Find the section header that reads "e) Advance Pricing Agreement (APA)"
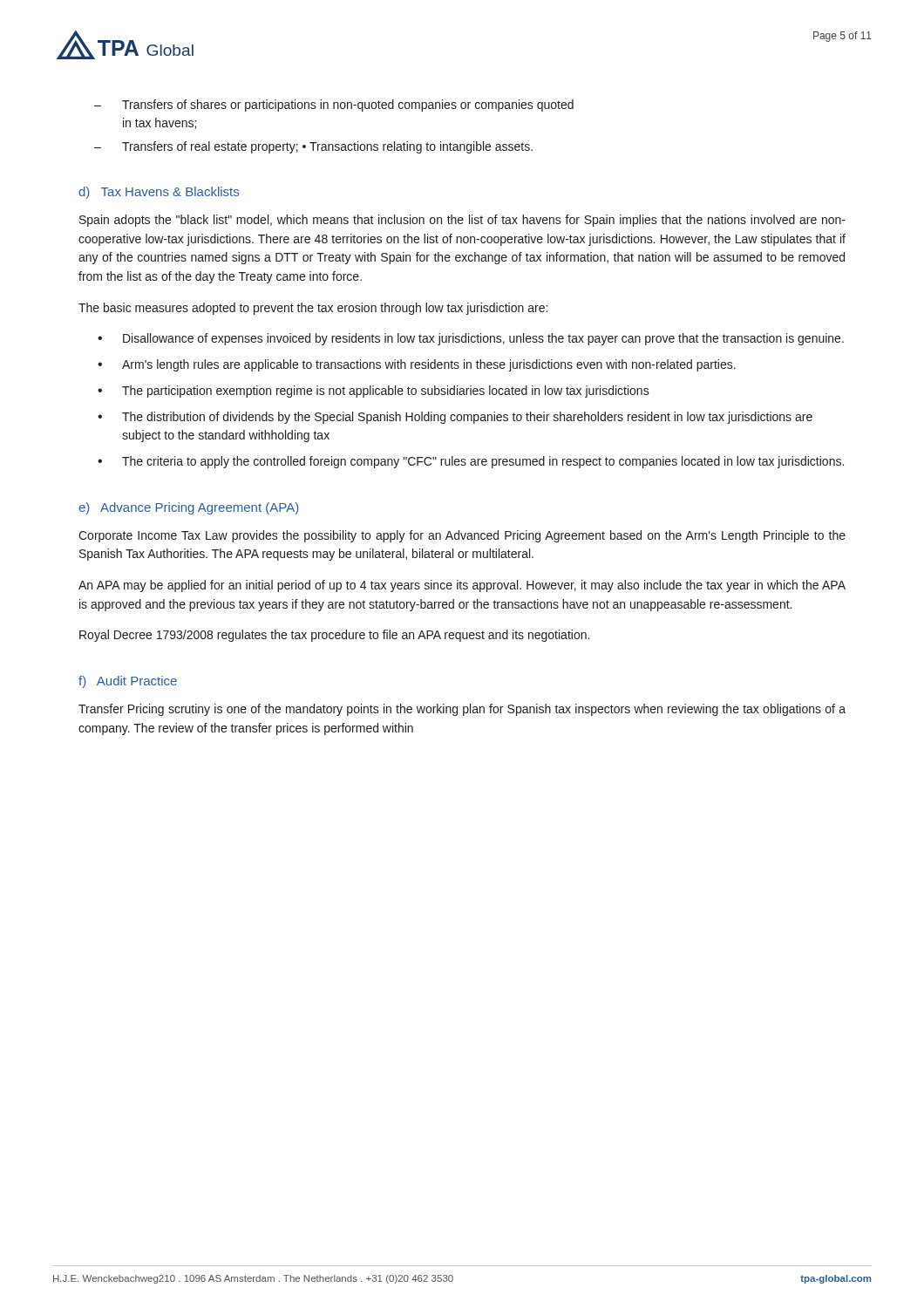The height and width of the screenshot is (1308, 924). [189, 508]
